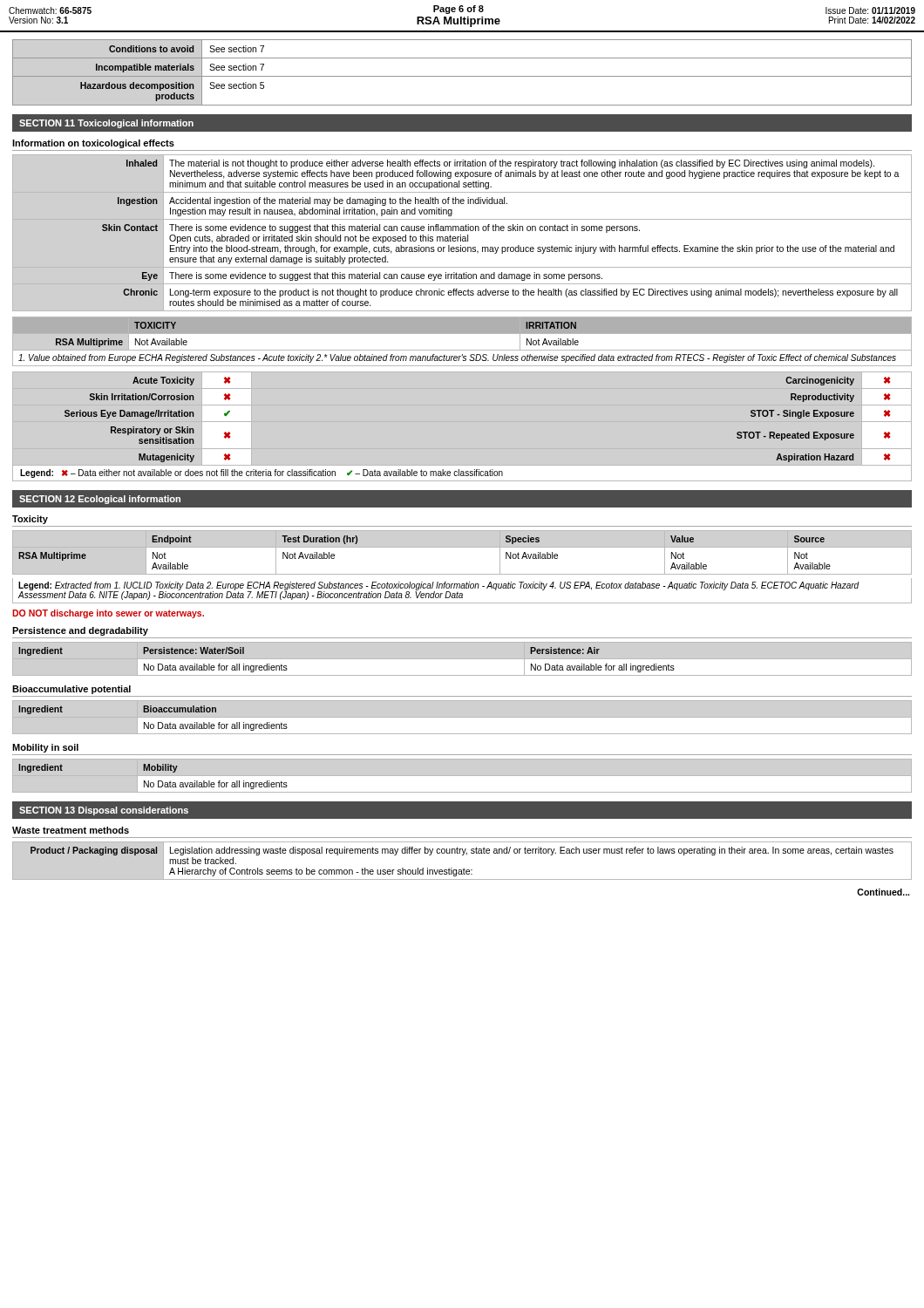This screenshot has height=1308, width=924.
Task: Locate the table with the text "See section 7"
Action: tap(462, 72)
